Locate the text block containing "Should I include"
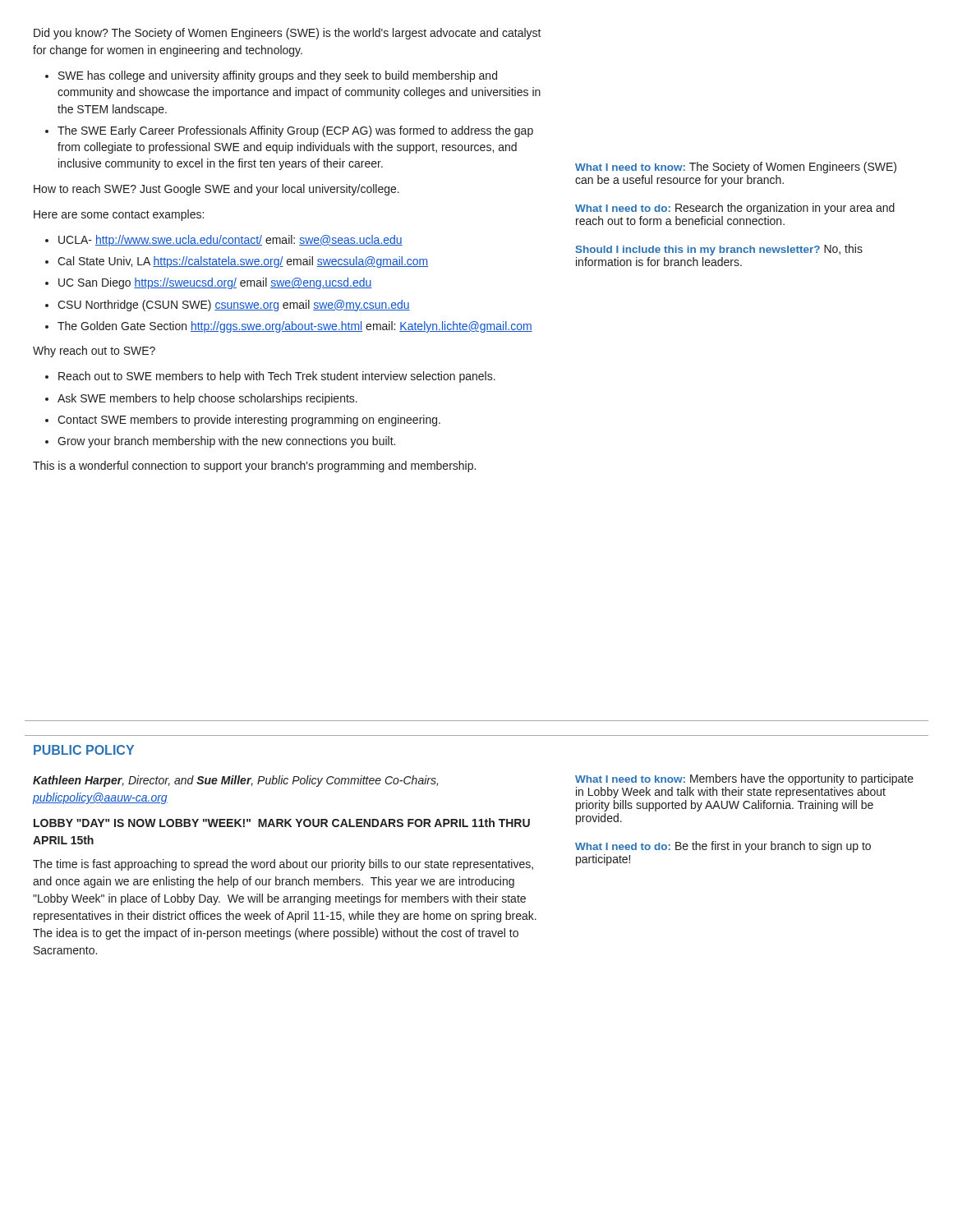The height and width of the screenshot is (1232, 953). [719, 255]
